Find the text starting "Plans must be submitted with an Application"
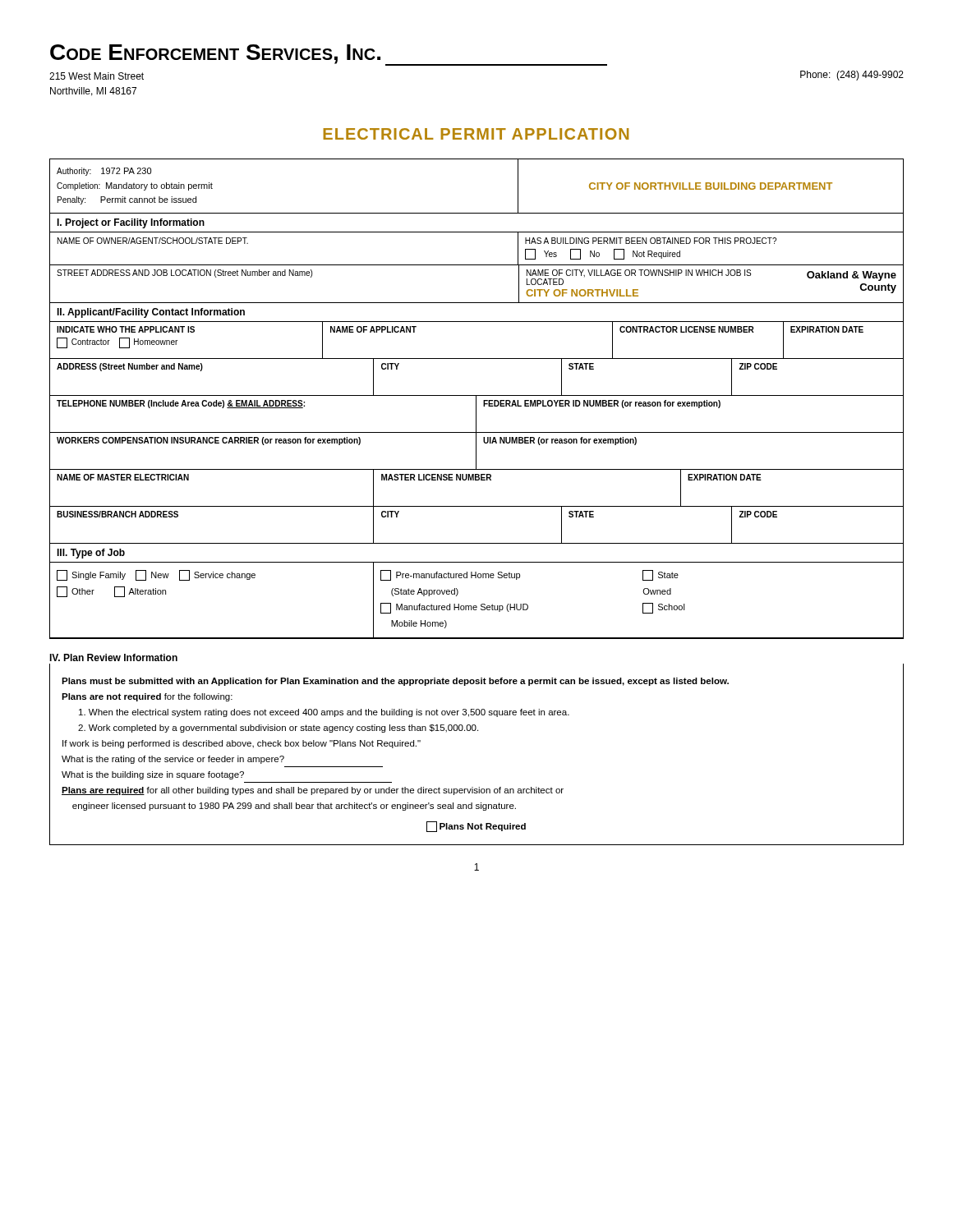The width and height of the screenshot is (953, 1232). (395, 682)
